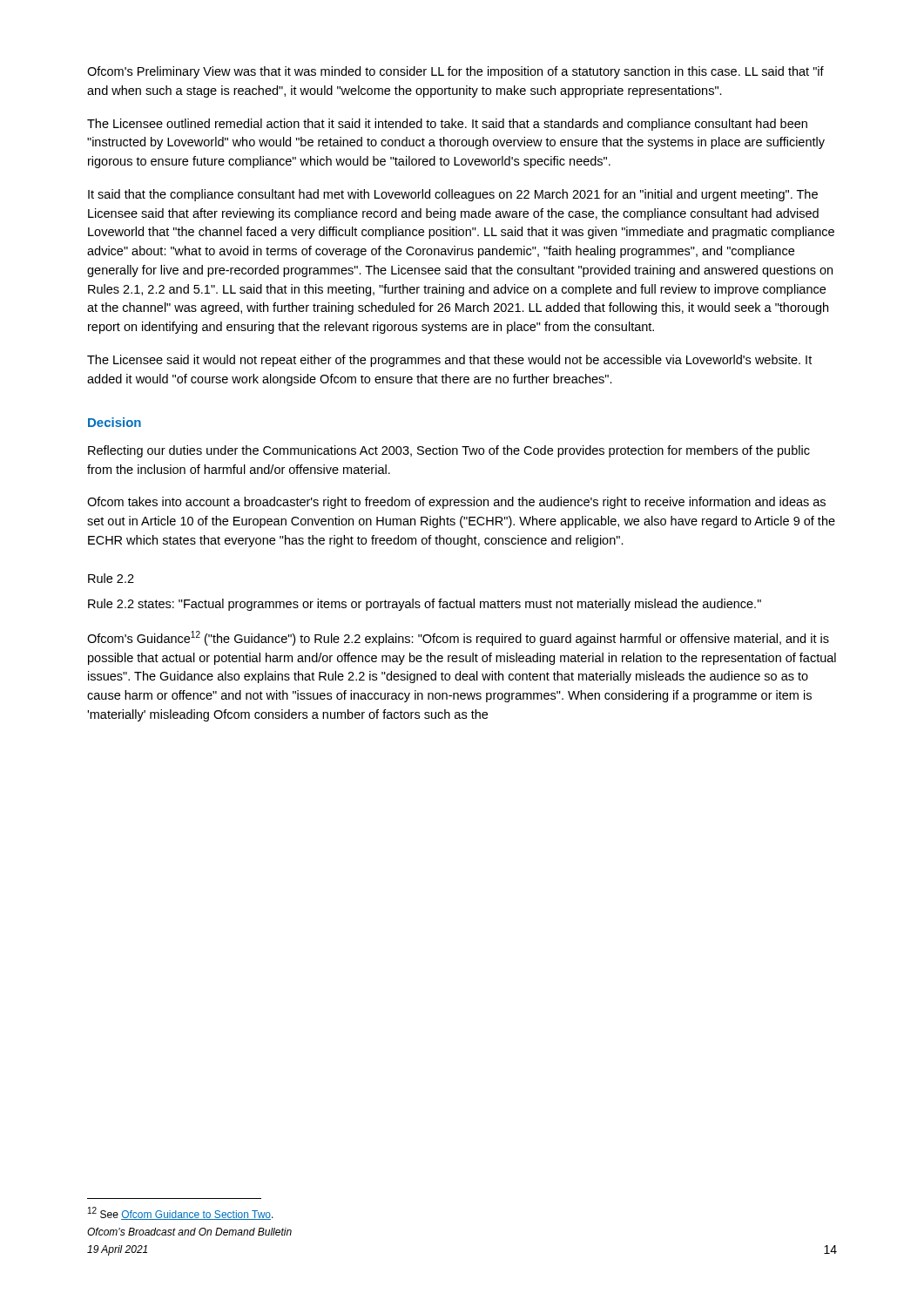Find the block on this page that starts "Rule 2.2 states: "Factual programmes or items or"
Image resolution: width=924 pixels, height=1307 pixels.
coord(424,604)
